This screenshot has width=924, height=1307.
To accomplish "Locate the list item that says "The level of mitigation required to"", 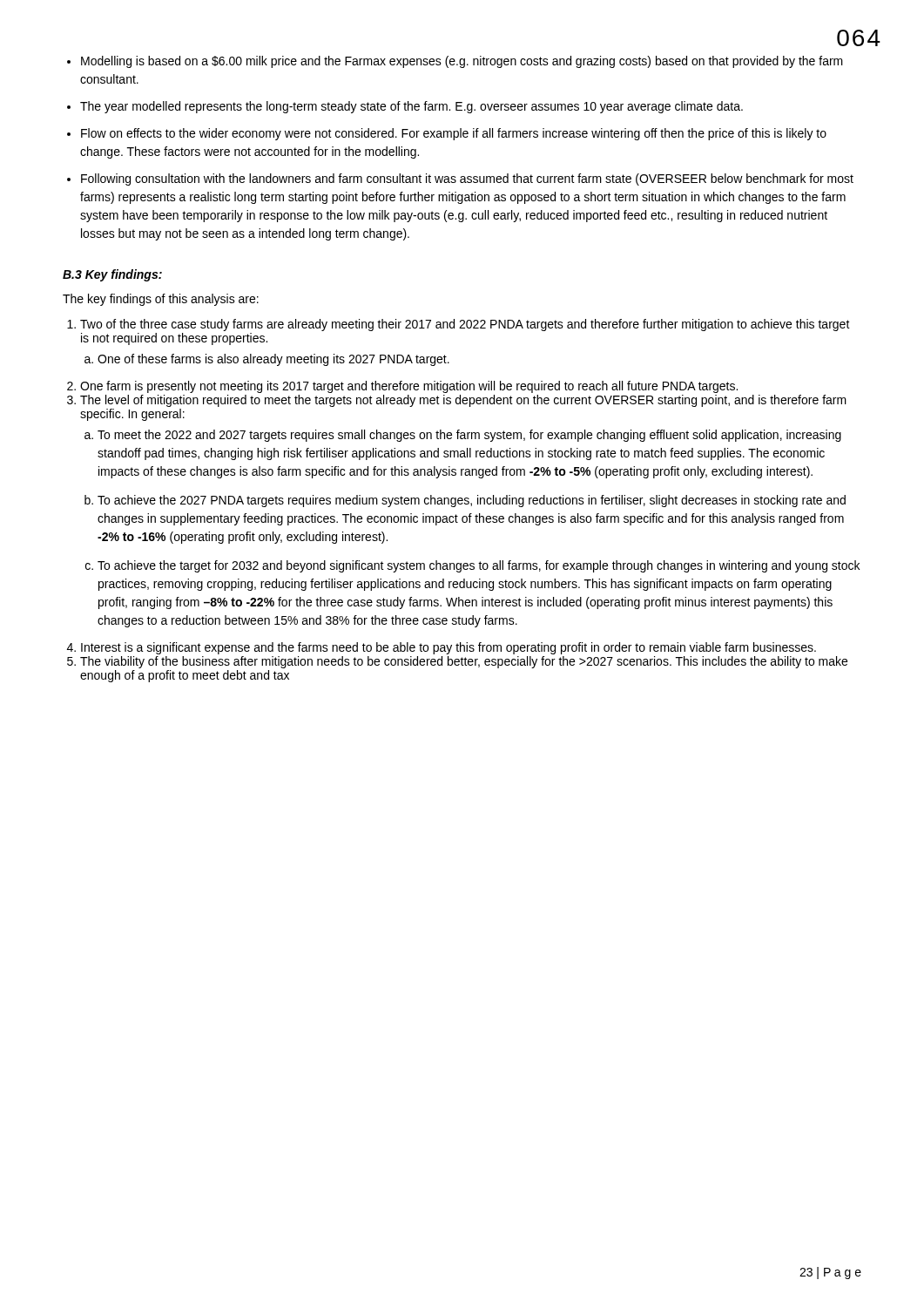I will pos(471,511).
